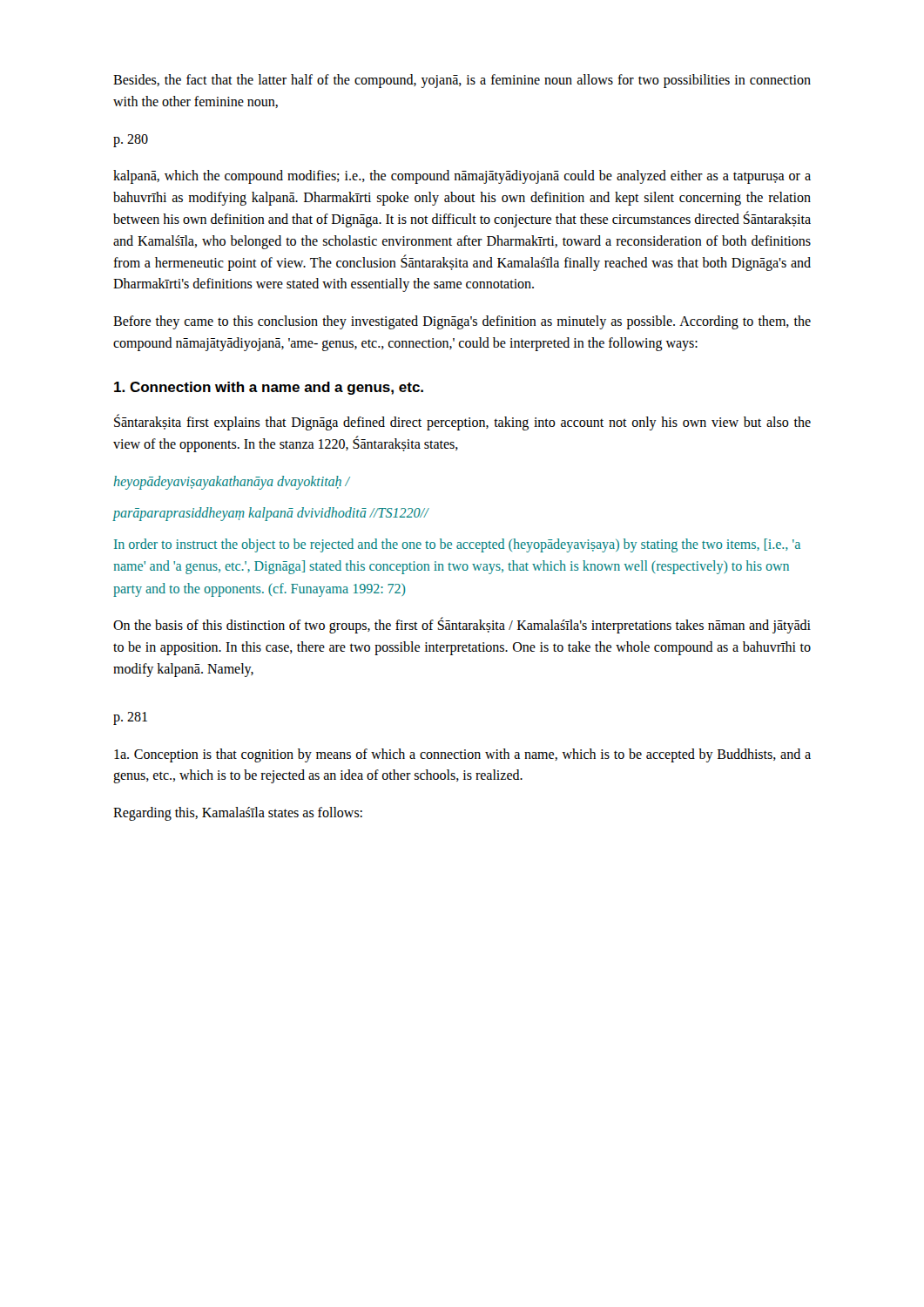Viewport: 924px width, 1307px height.
Task: Select the text block that says "Śāntarakṣita first explains that Dignāga defined direct"
Action: [462, 433]
